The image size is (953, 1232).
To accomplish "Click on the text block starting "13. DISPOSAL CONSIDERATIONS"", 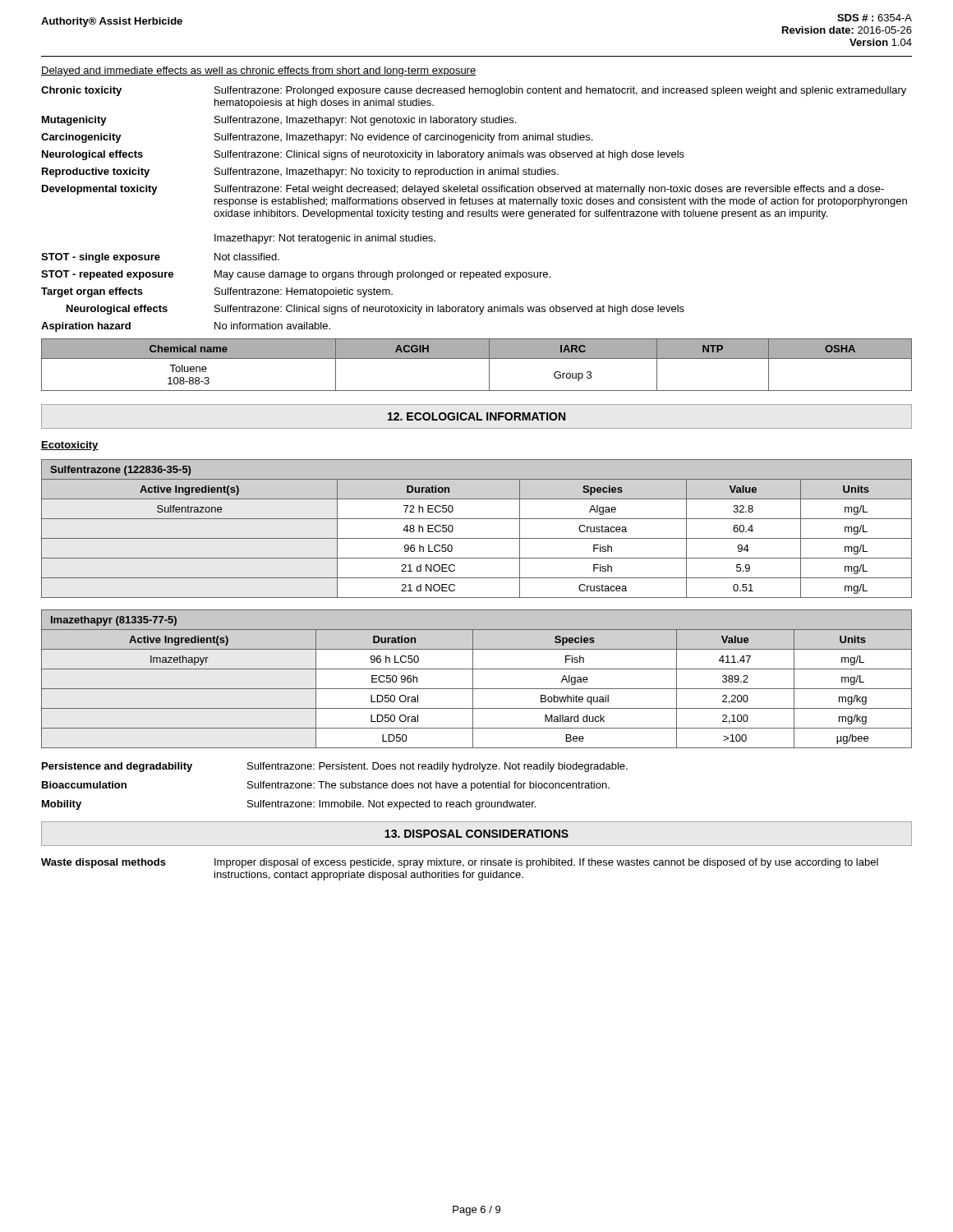I will 476,834.
